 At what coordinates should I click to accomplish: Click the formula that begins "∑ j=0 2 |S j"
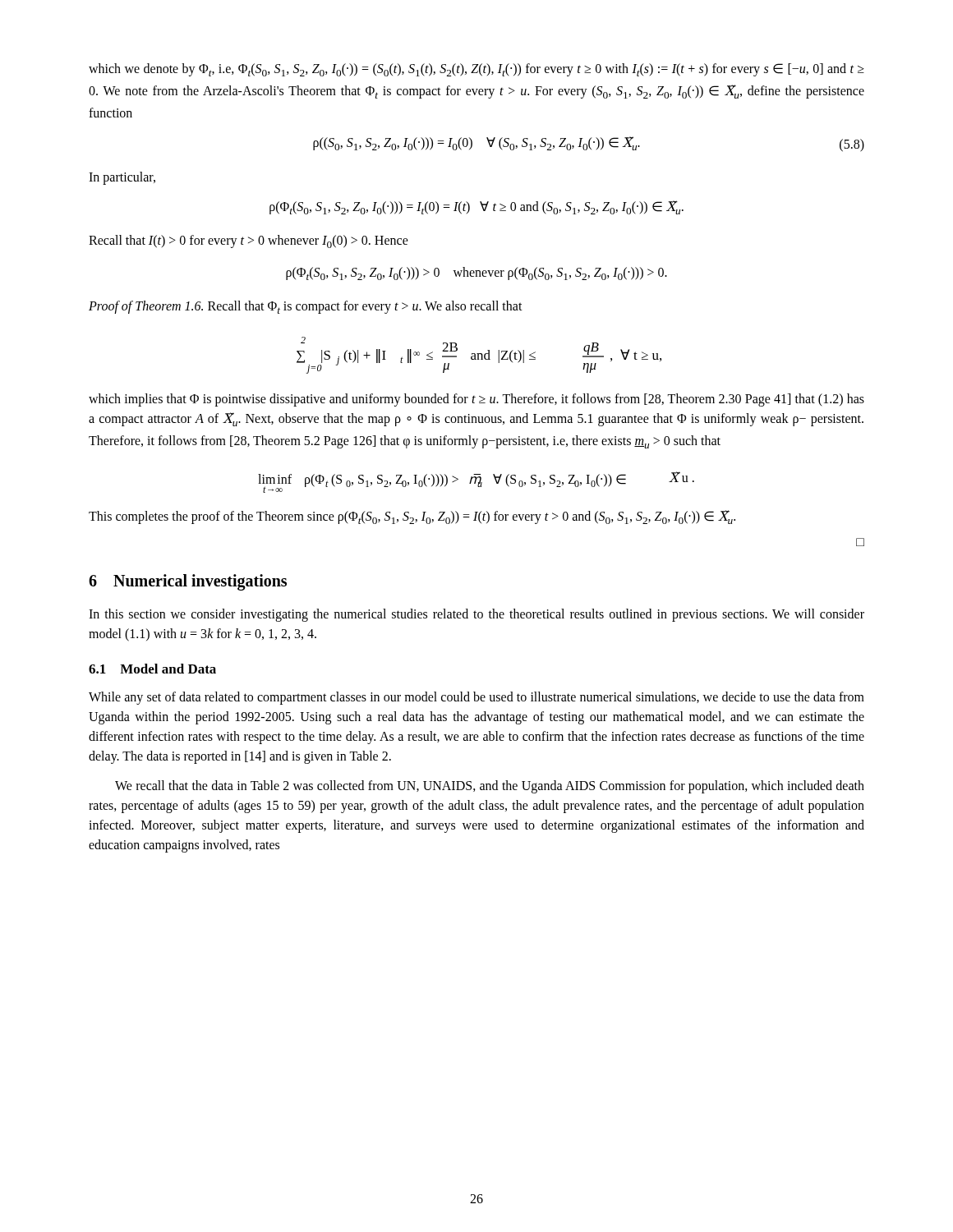click(x=479, y=354)
